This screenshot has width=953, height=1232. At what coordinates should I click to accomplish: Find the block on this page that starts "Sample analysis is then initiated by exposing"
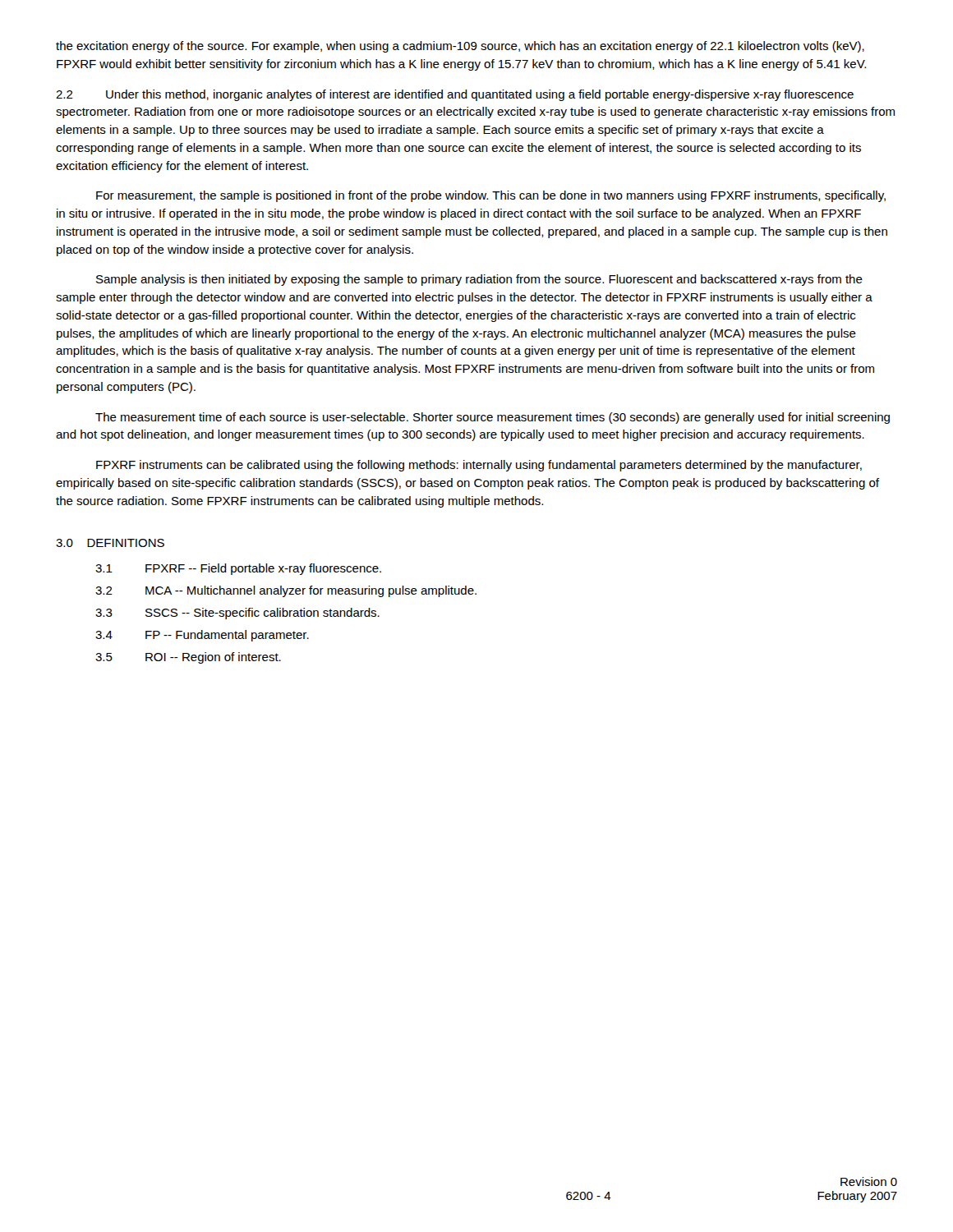[476, 333]
